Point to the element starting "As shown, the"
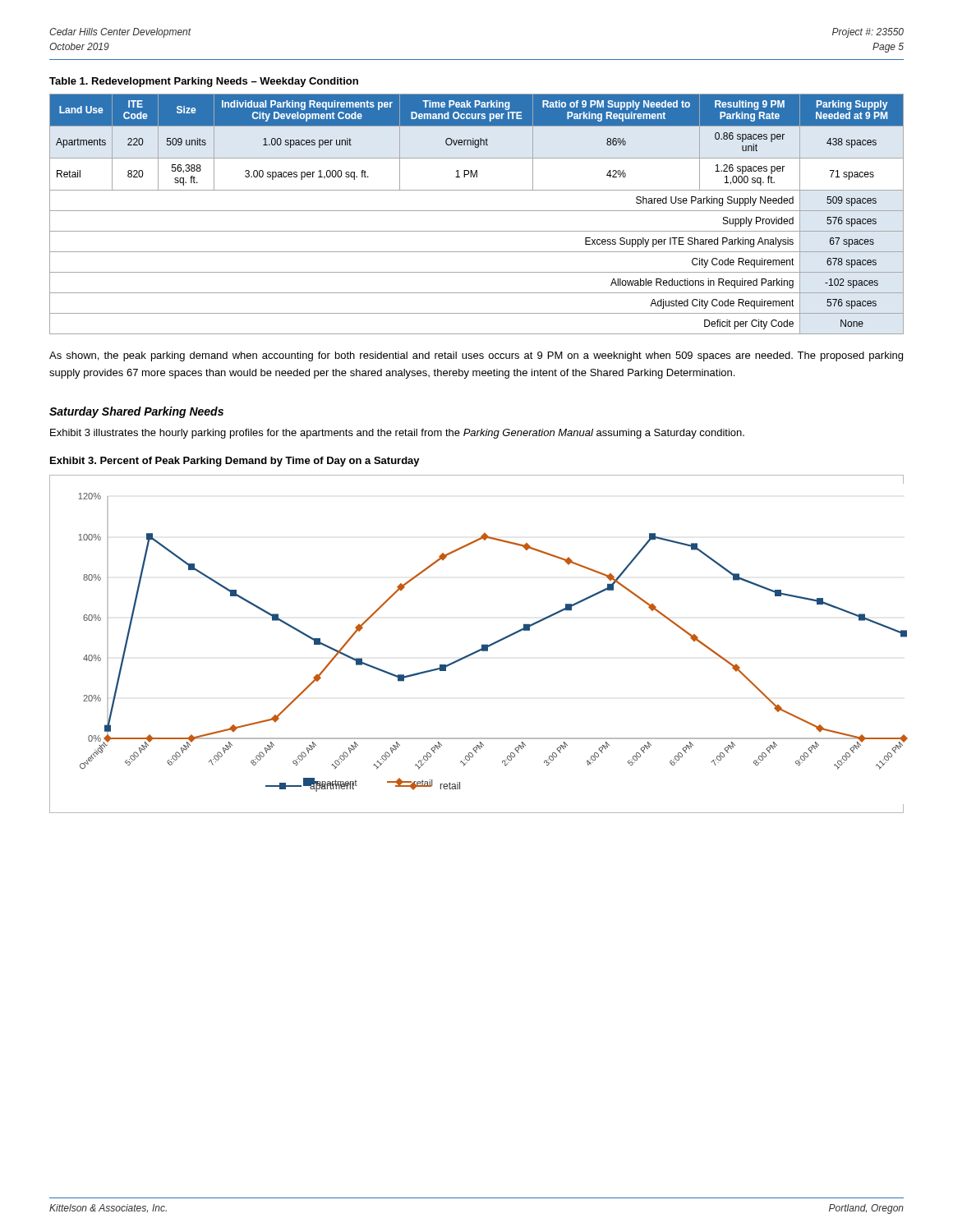Screen dimensions: 1232x953 476,364
